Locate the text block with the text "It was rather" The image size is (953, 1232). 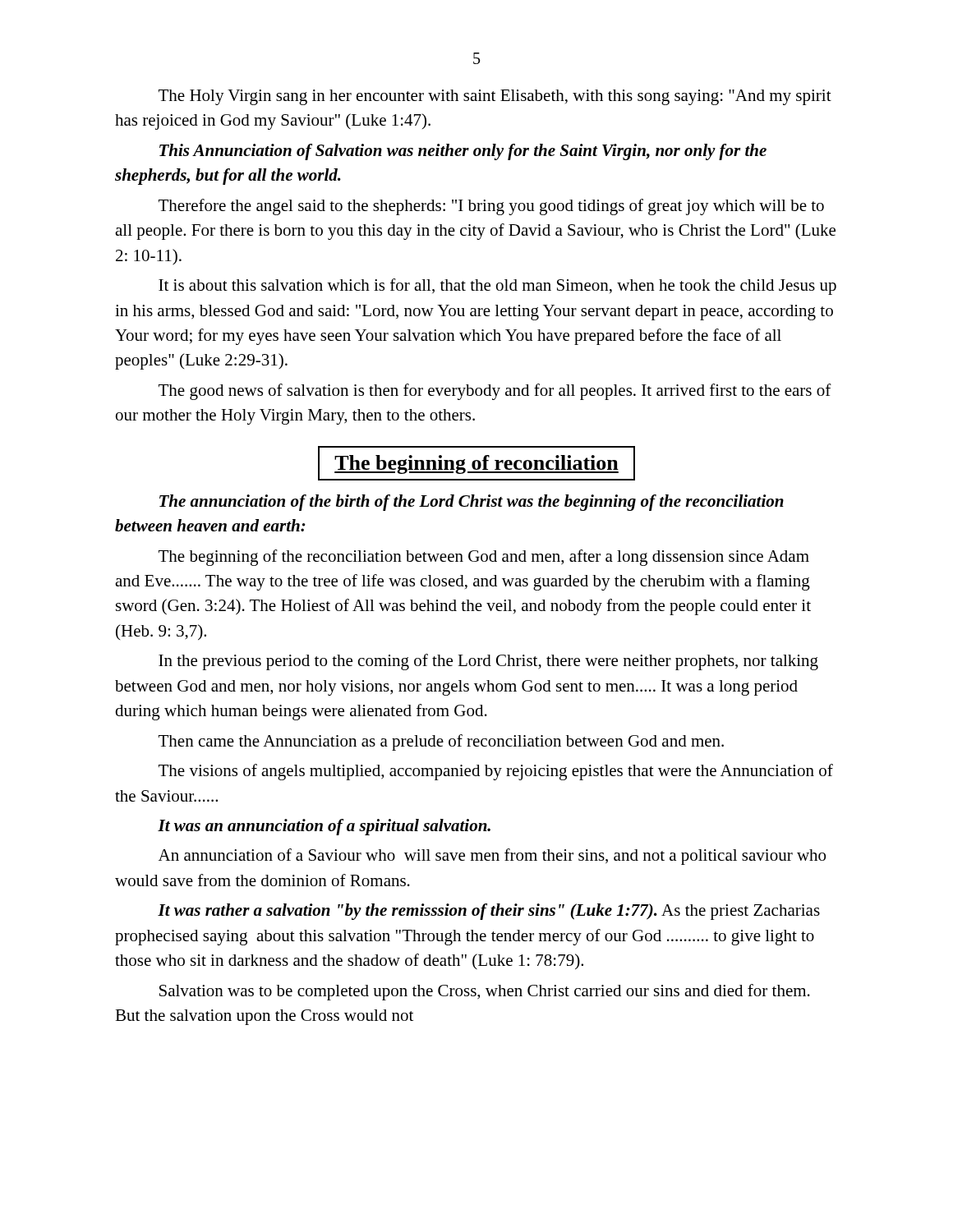(x=476, y=935)
